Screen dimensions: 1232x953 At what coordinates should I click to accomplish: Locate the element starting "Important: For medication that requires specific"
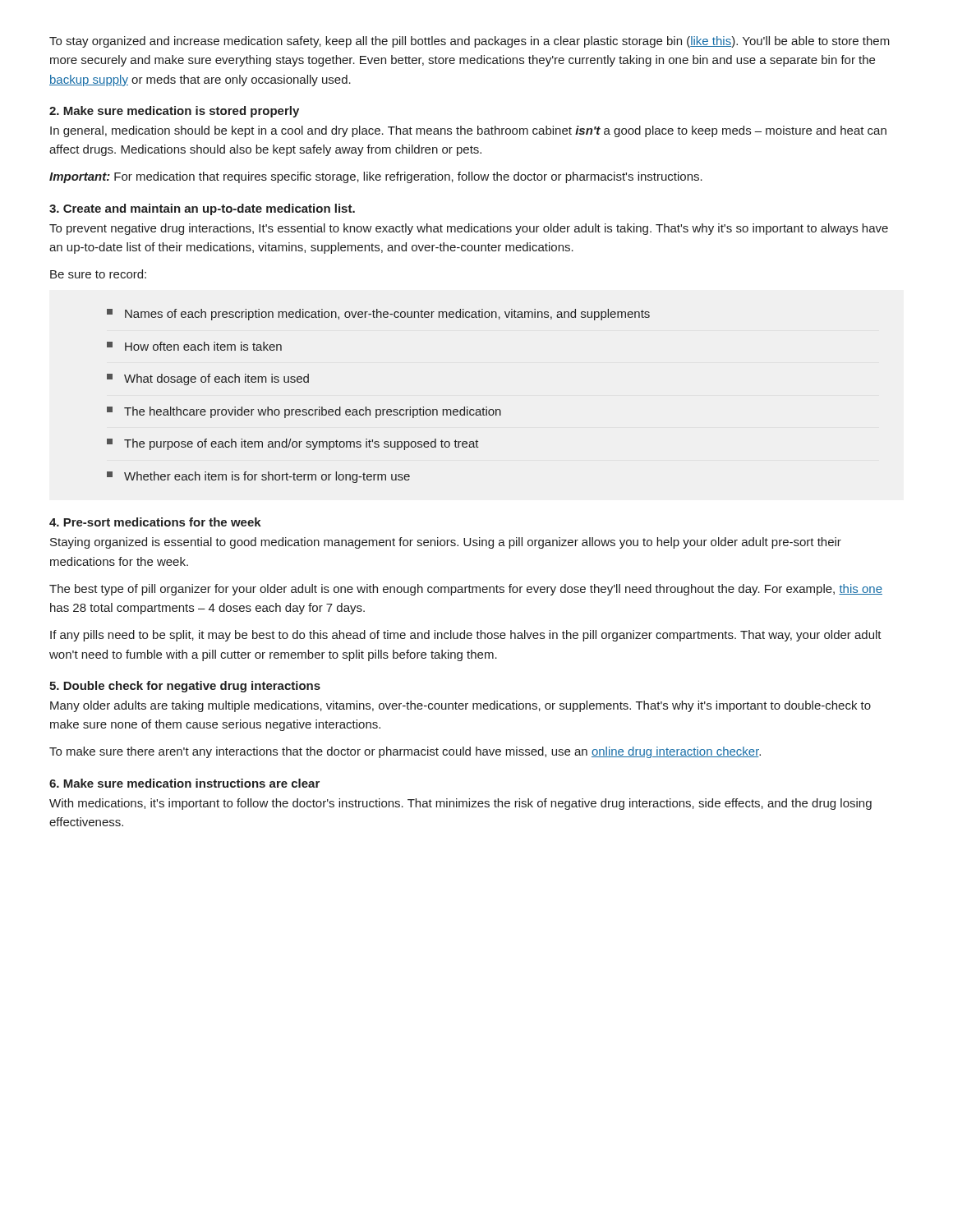(376, 176)
